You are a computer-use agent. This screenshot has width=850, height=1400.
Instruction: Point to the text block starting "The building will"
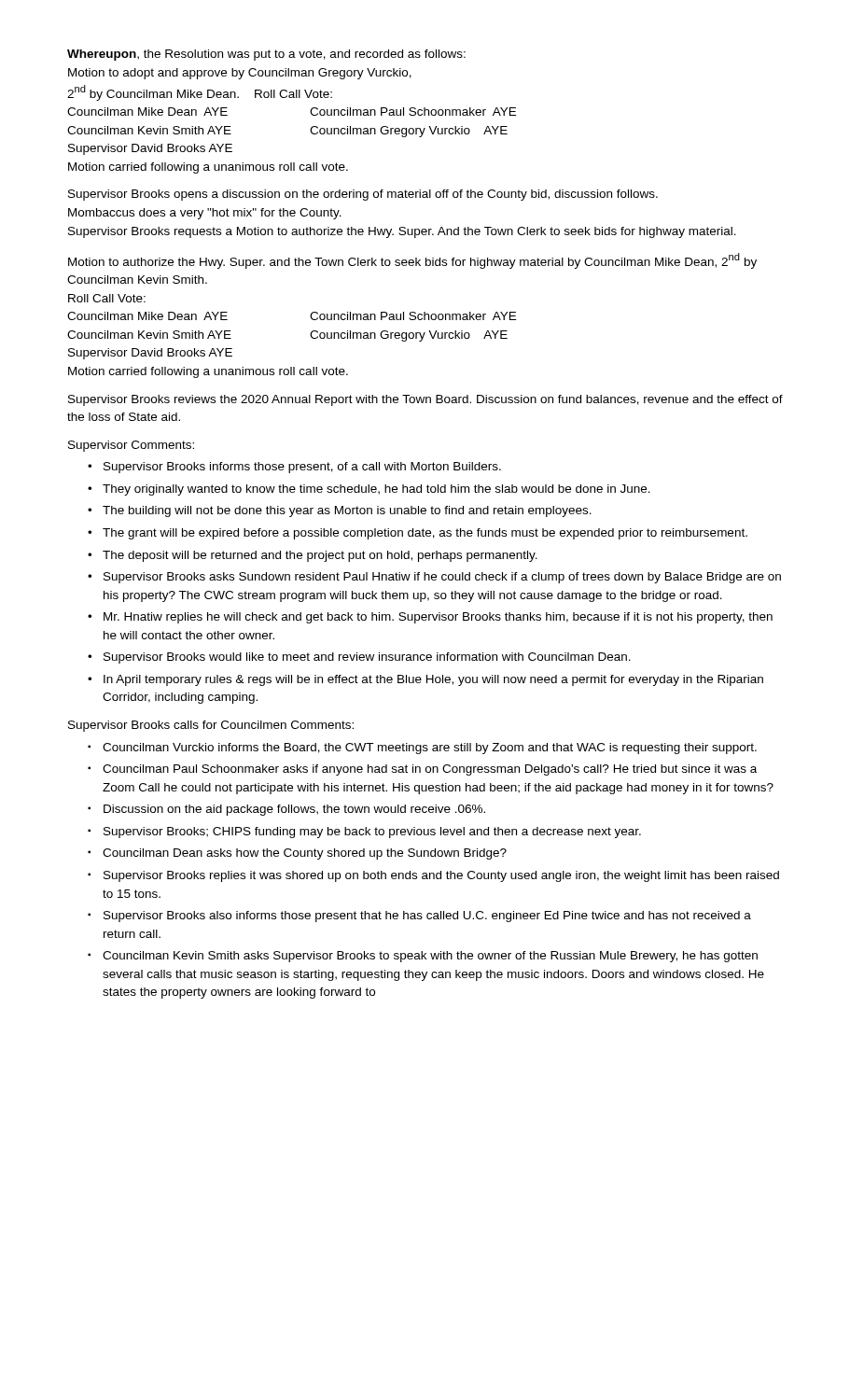(x=347, y=510)
